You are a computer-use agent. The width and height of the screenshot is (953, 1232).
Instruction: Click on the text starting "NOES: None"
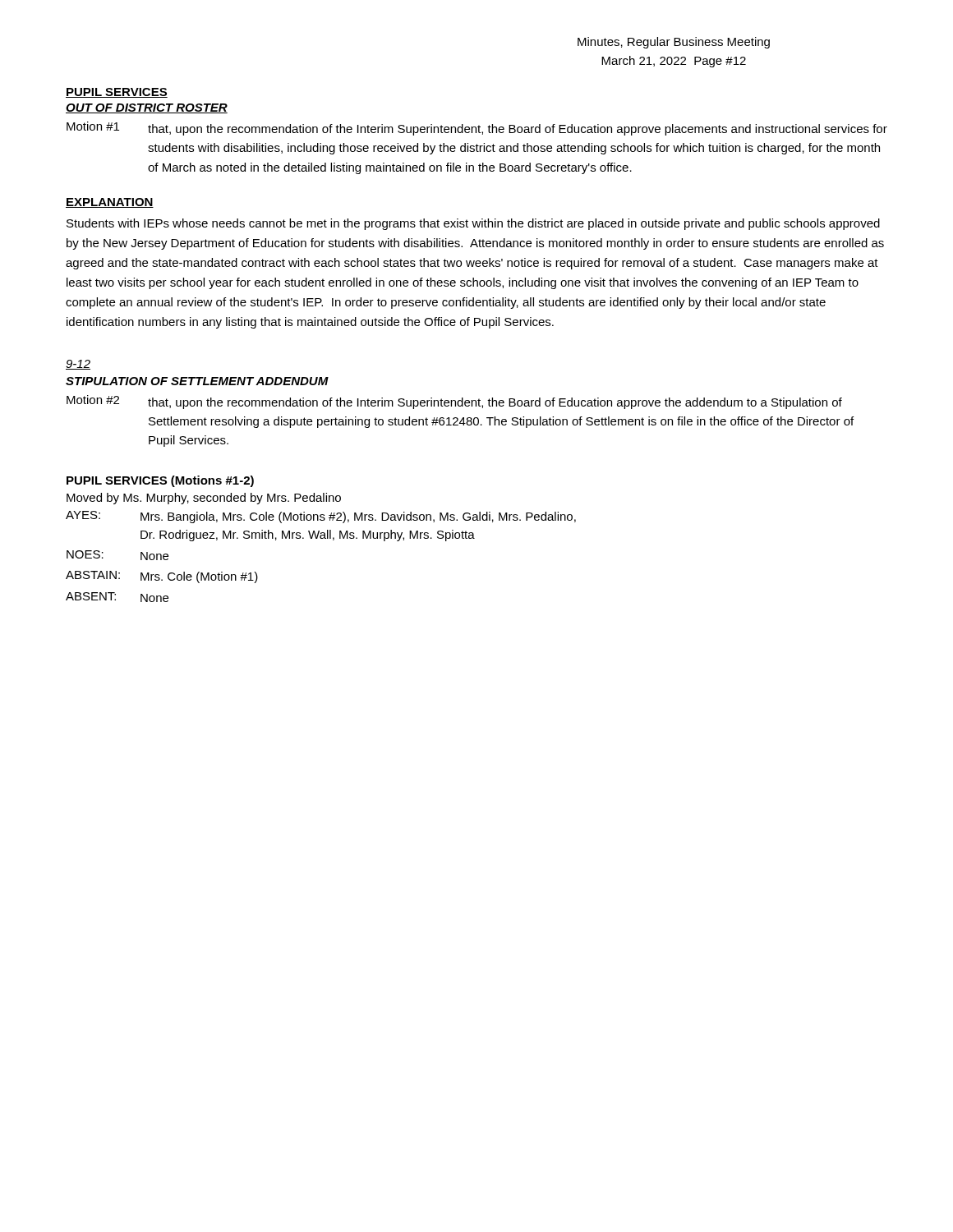(x=88, y=555)
